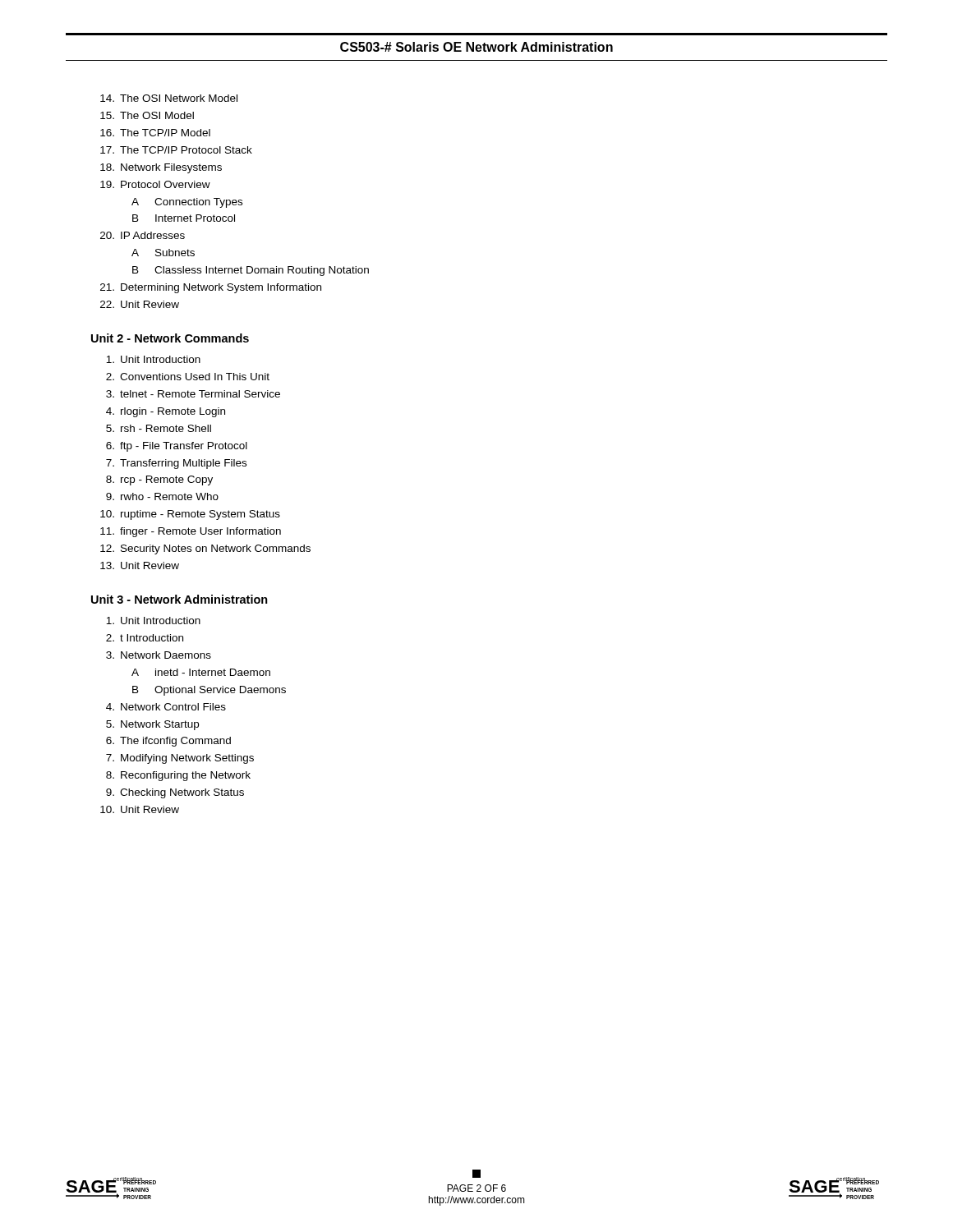Locate the text "13.Unit Review"
Screen dimensions: 1232x953
[135, 566]
